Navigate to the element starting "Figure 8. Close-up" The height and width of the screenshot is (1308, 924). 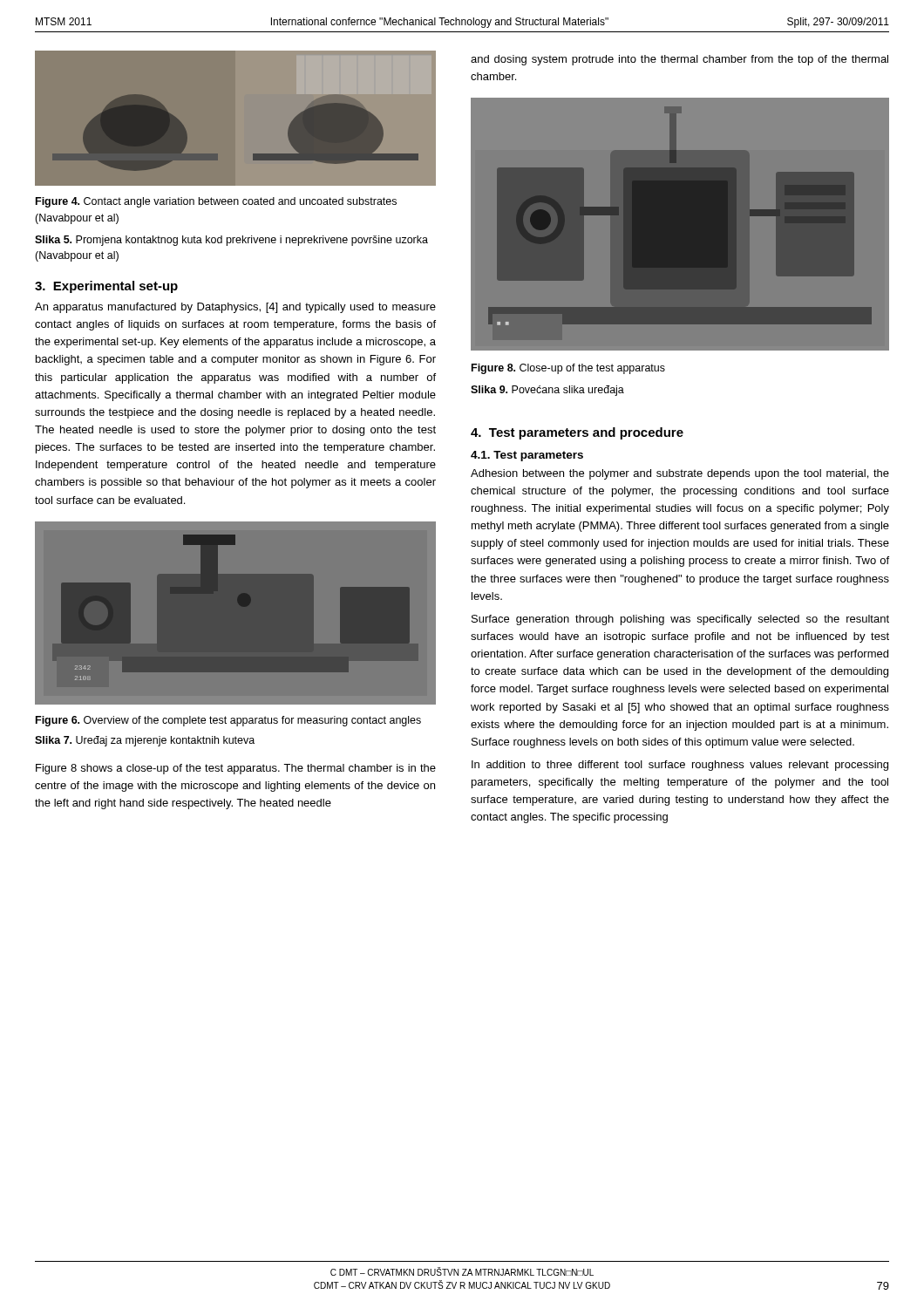click(568, 368)
